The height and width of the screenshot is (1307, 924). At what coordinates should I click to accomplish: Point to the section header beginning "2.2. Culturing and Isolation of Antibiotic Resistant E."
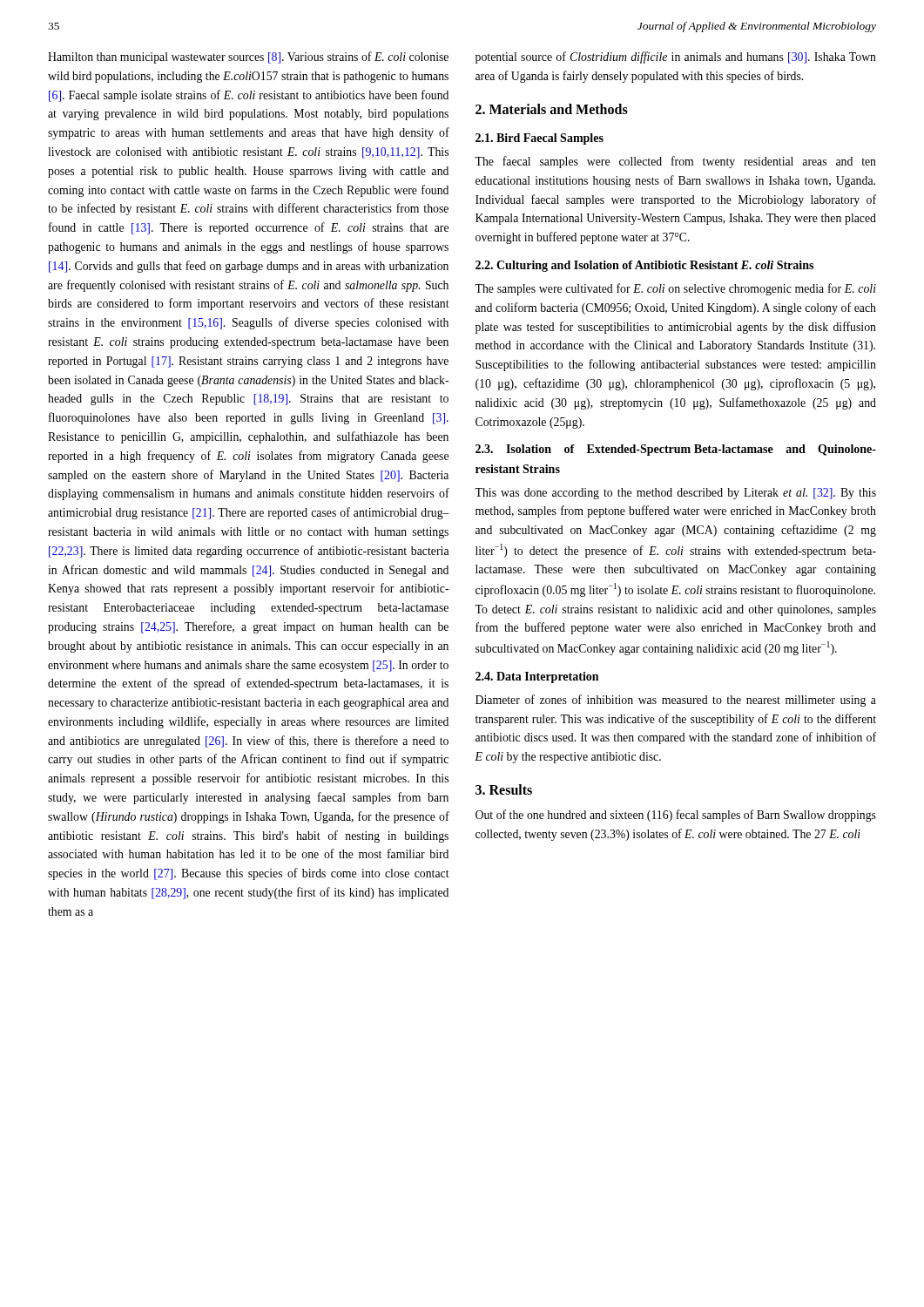[x=644, y=265]
